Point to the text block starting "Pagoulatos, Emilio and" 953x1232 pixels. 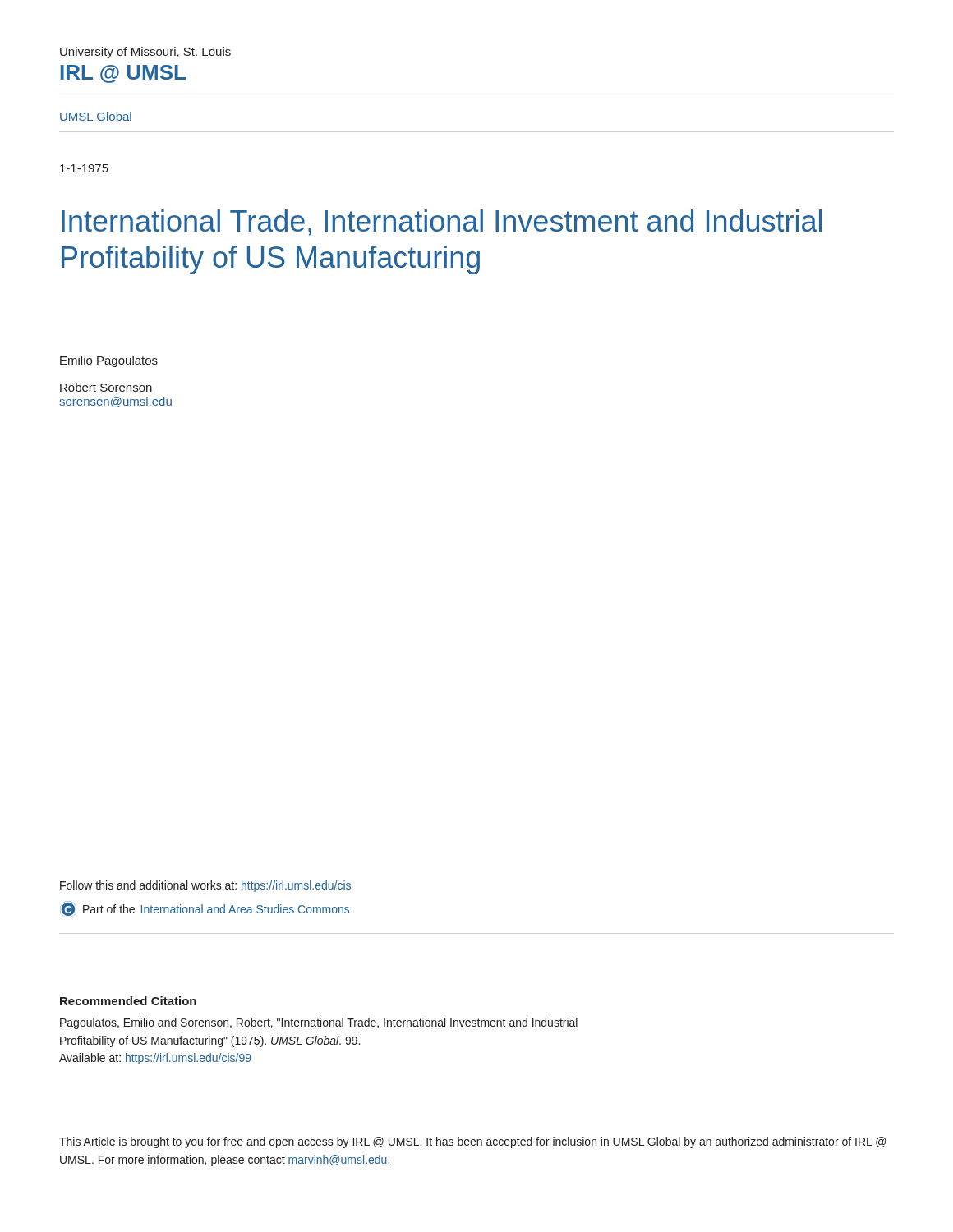tap(319, 1040)
